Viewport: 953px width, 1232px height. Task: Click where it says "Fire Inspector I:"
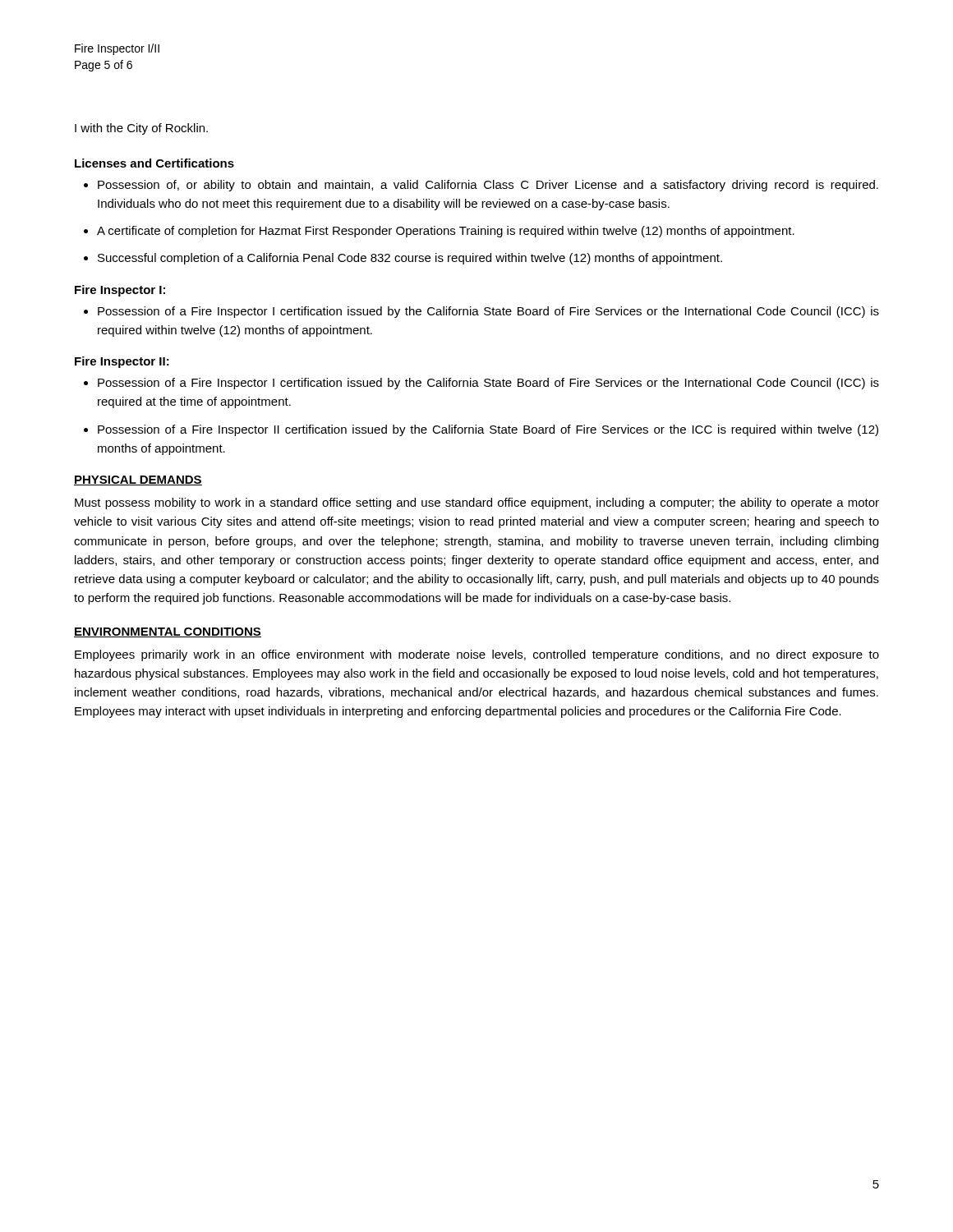120,289
